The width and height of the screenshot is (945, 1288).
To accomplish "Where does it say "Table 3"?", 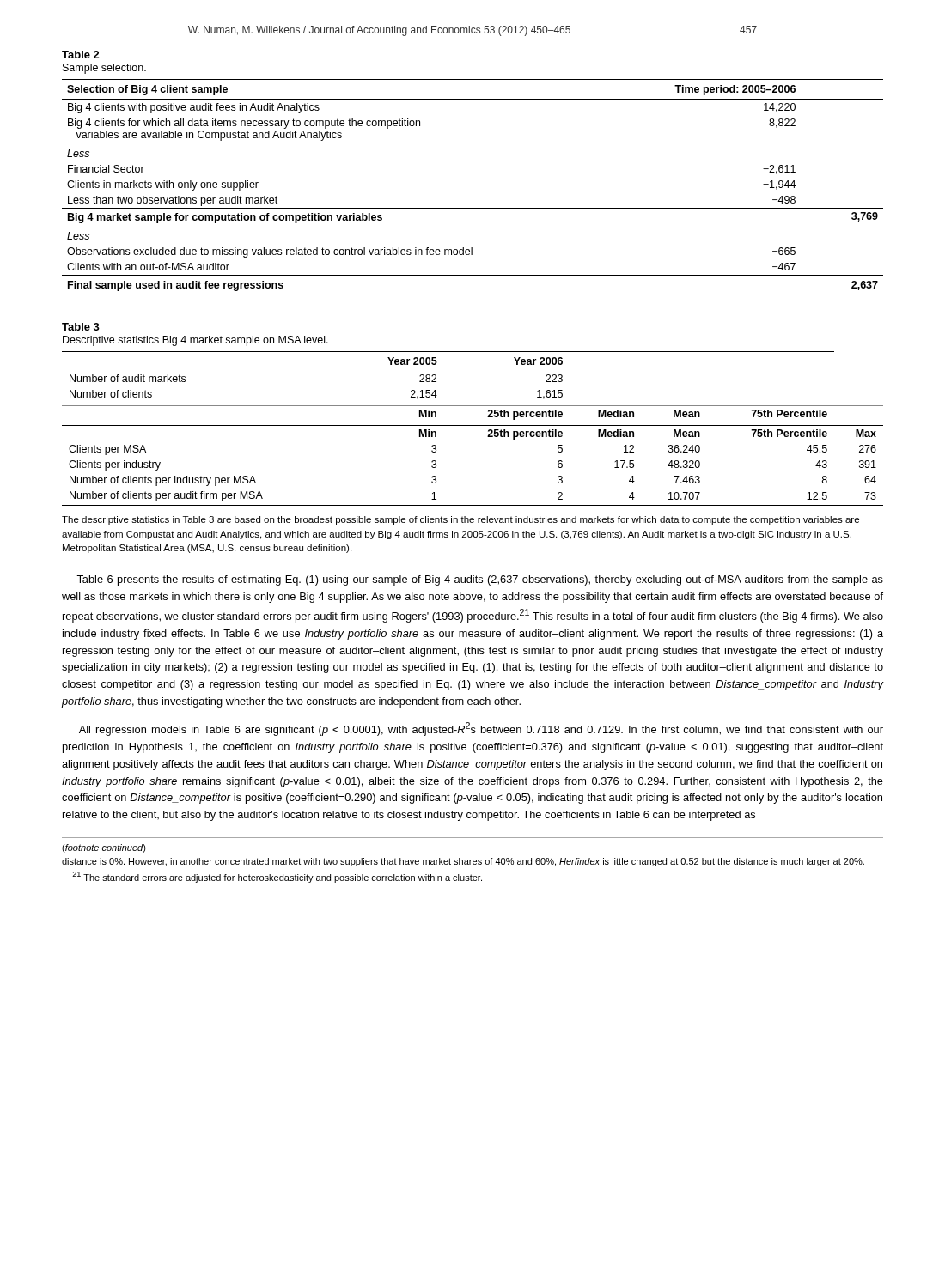I will tap(81, 327).
